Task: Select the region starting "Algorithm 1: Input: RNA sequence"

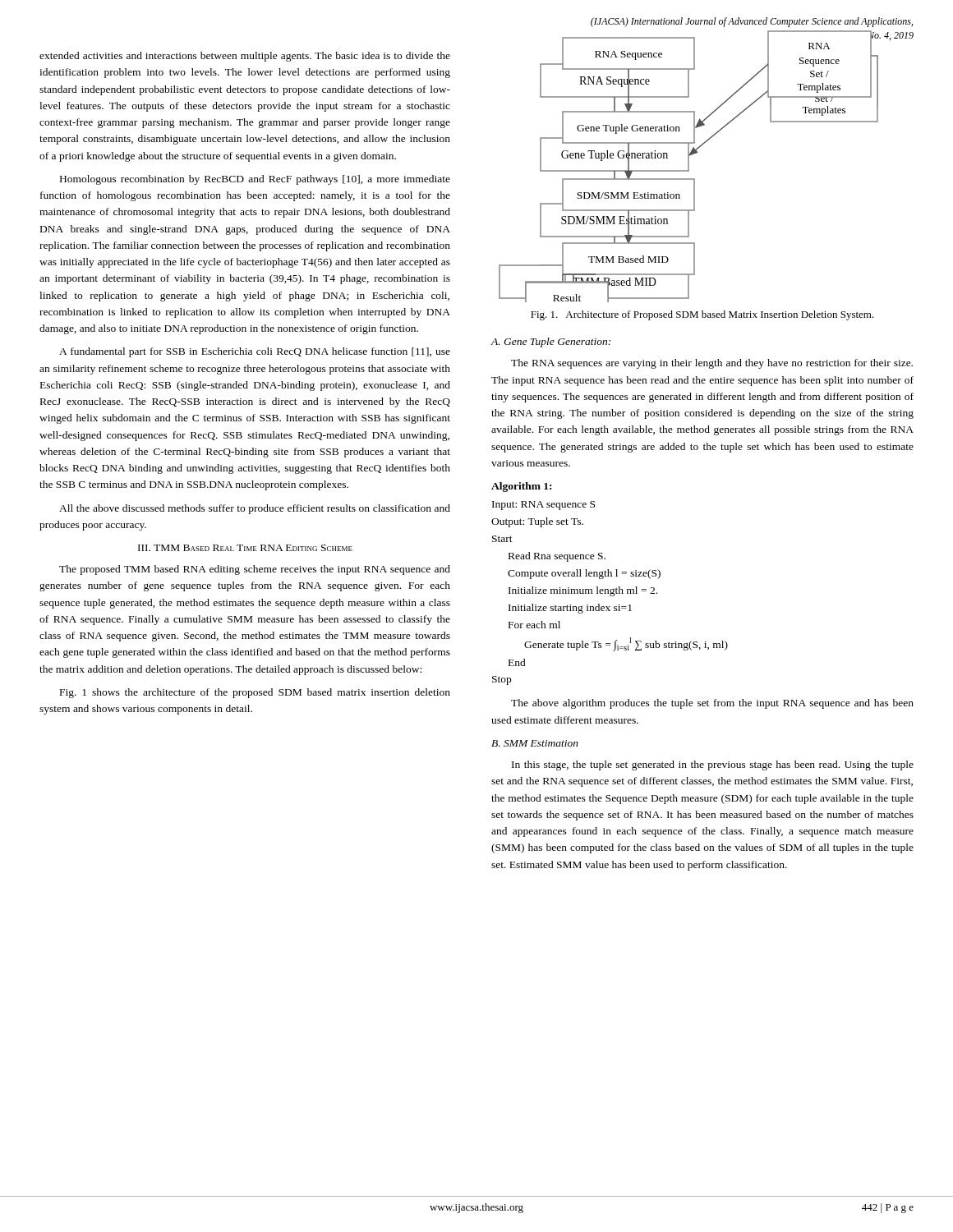Action: [521, 487]
